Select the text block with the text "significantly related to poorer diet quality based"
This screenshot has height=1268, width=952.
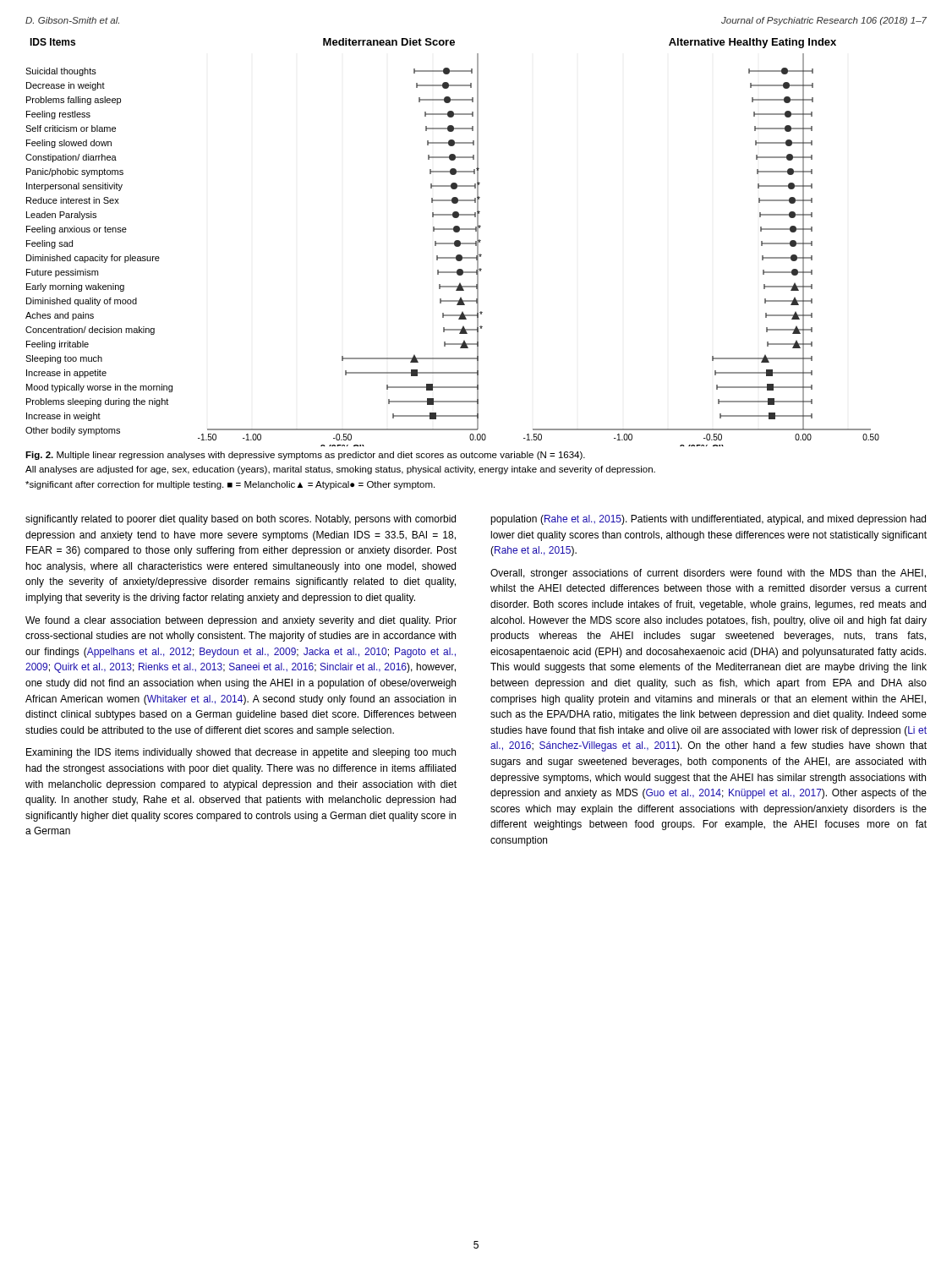(x=241, y=675)
